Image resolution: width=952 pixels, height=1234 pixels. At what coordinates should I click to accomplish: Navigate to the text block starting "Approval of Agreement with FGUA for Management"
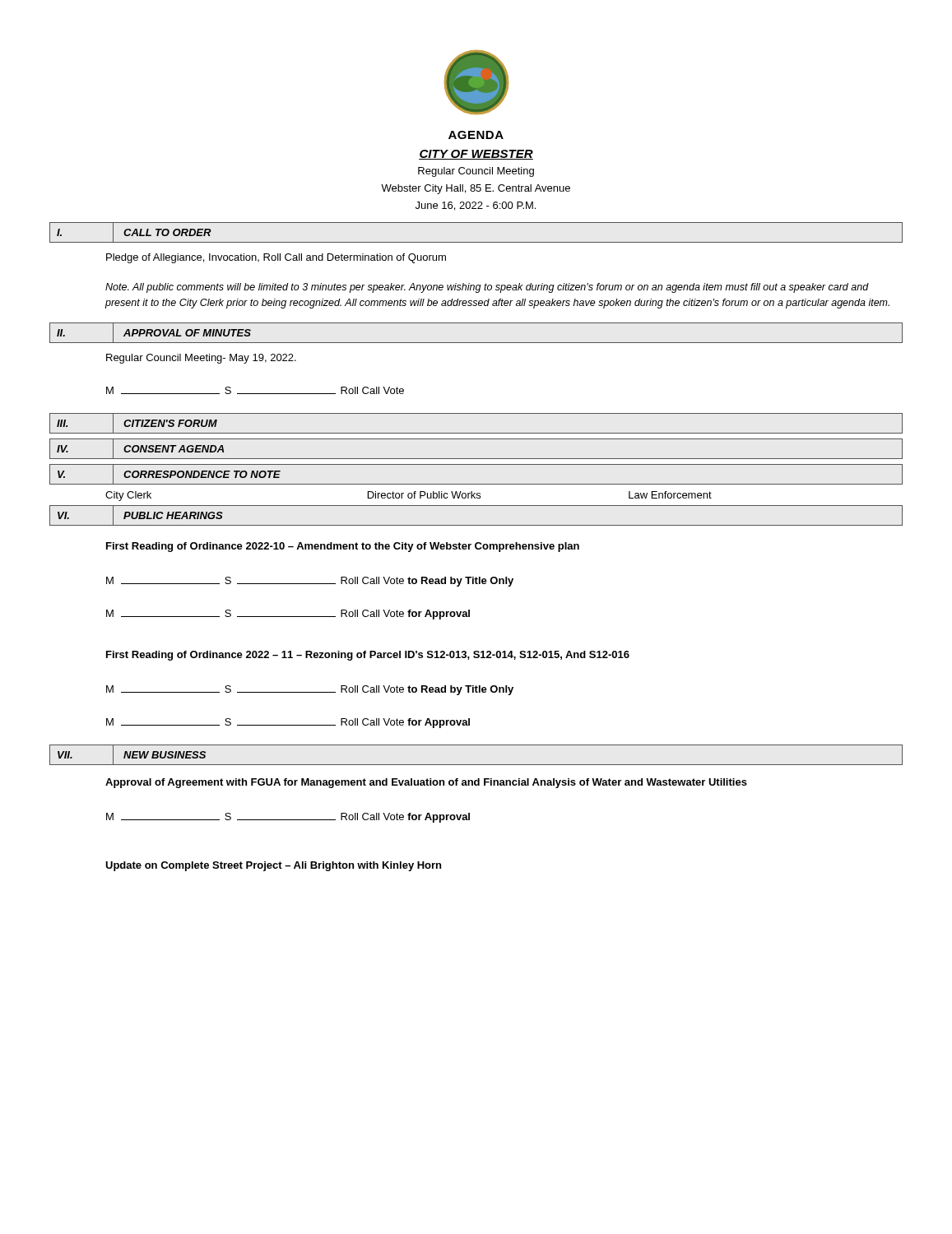click(x=426, y=782)
